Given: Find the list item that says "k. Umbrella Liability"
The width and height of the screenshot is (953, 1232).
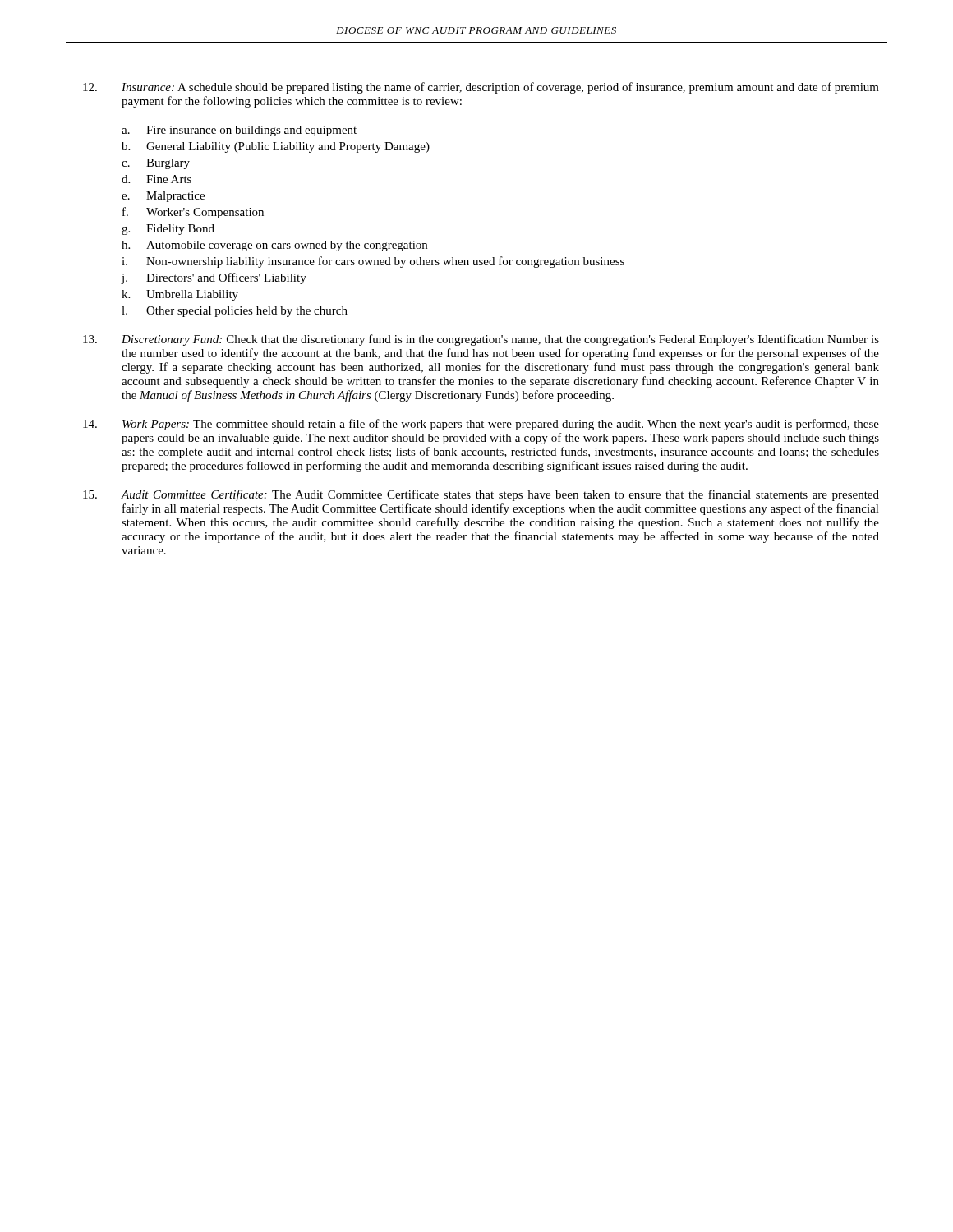Looking at the screenshot, I should pyautogui.click(x=180, y=295).
